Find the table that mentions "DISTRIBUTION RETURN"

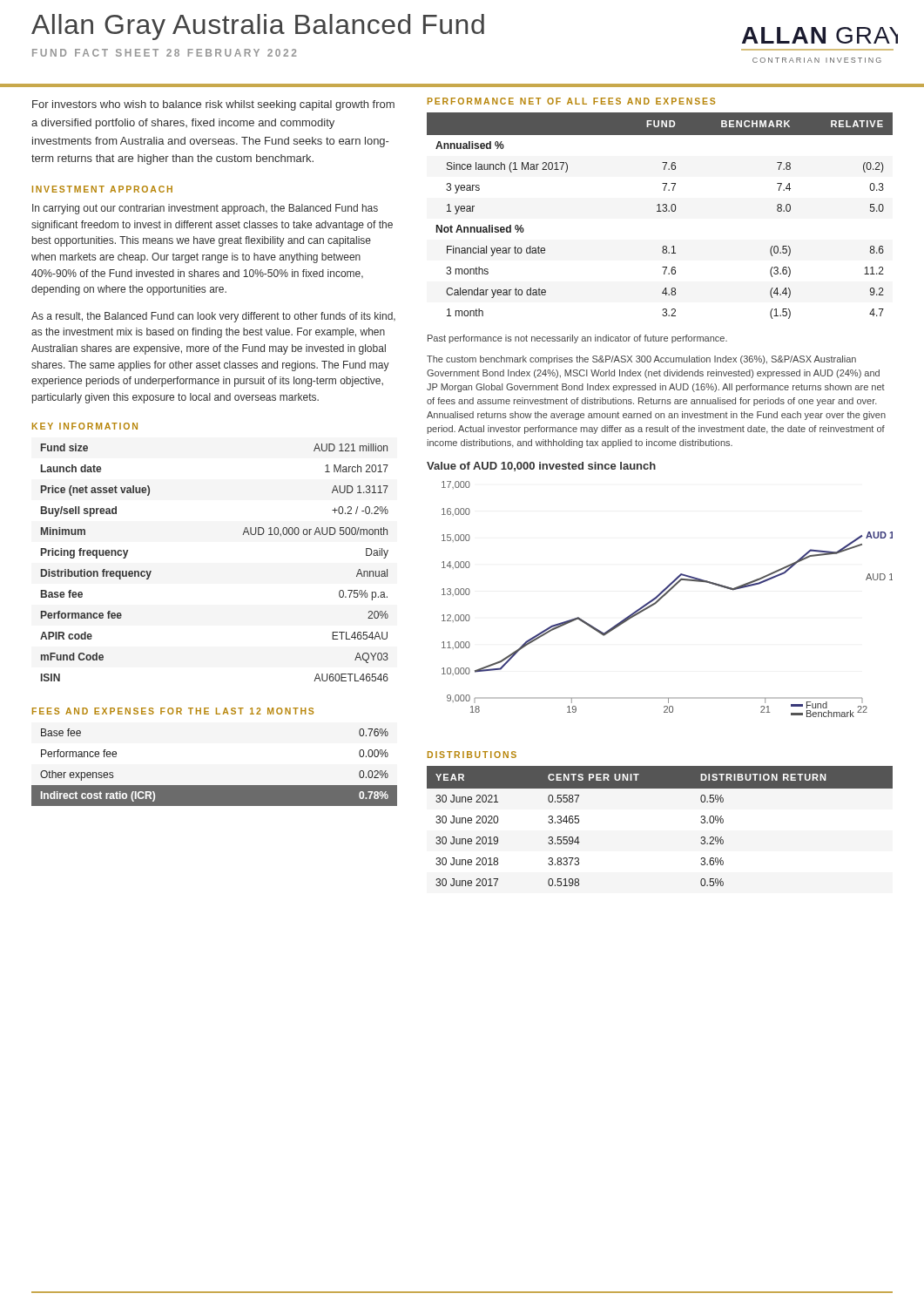[660, 829]
